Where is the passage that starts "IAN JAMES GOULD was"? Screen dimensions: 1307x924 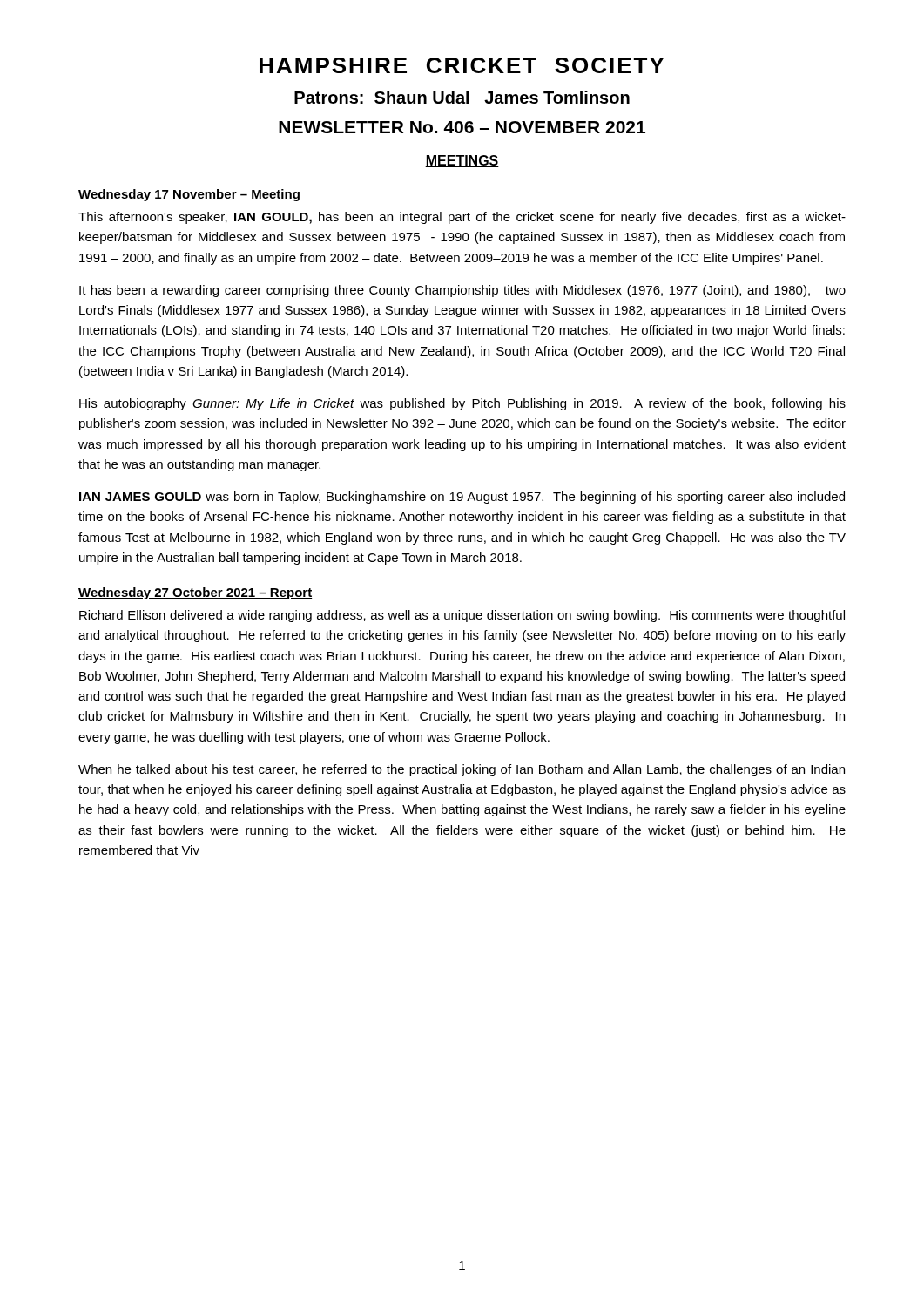(462, 527)
